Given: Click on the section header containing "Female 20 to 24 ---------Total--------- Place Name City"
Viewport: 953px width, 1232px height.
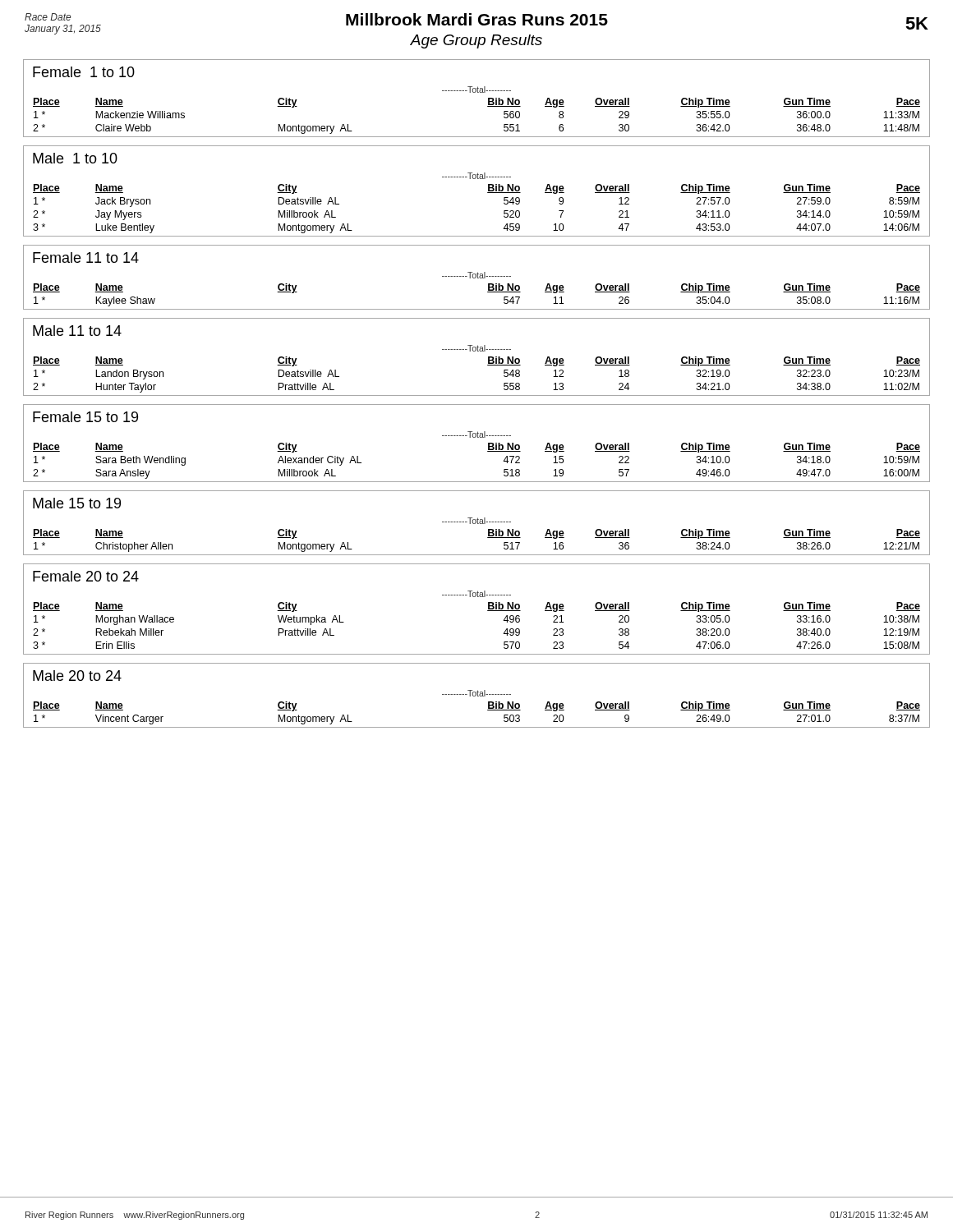Looking at the screenshot, I should tap(476, 610).
